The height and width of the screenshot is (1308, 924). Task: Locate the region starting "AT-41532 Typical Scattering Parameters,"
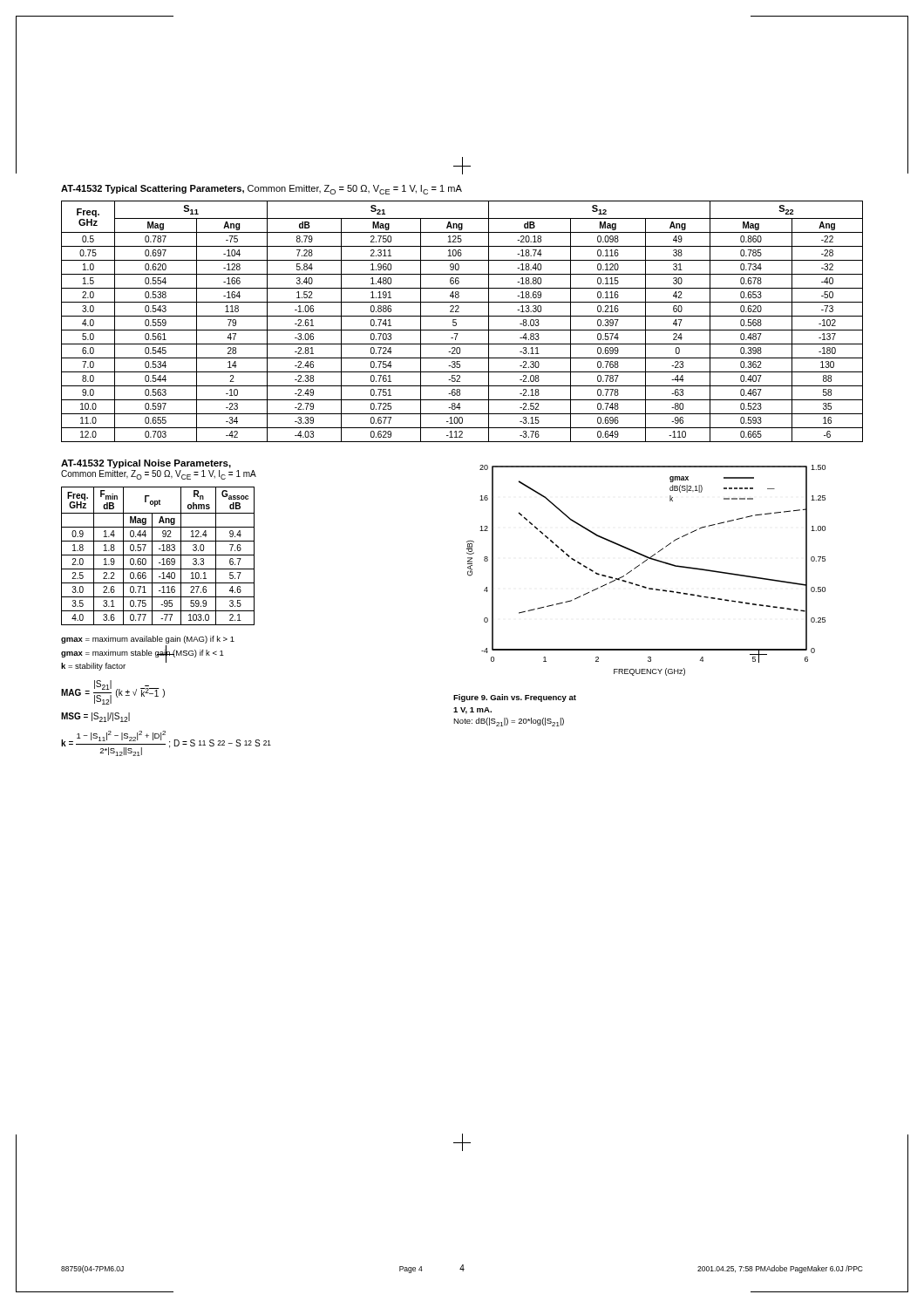(x=261, y=190)
